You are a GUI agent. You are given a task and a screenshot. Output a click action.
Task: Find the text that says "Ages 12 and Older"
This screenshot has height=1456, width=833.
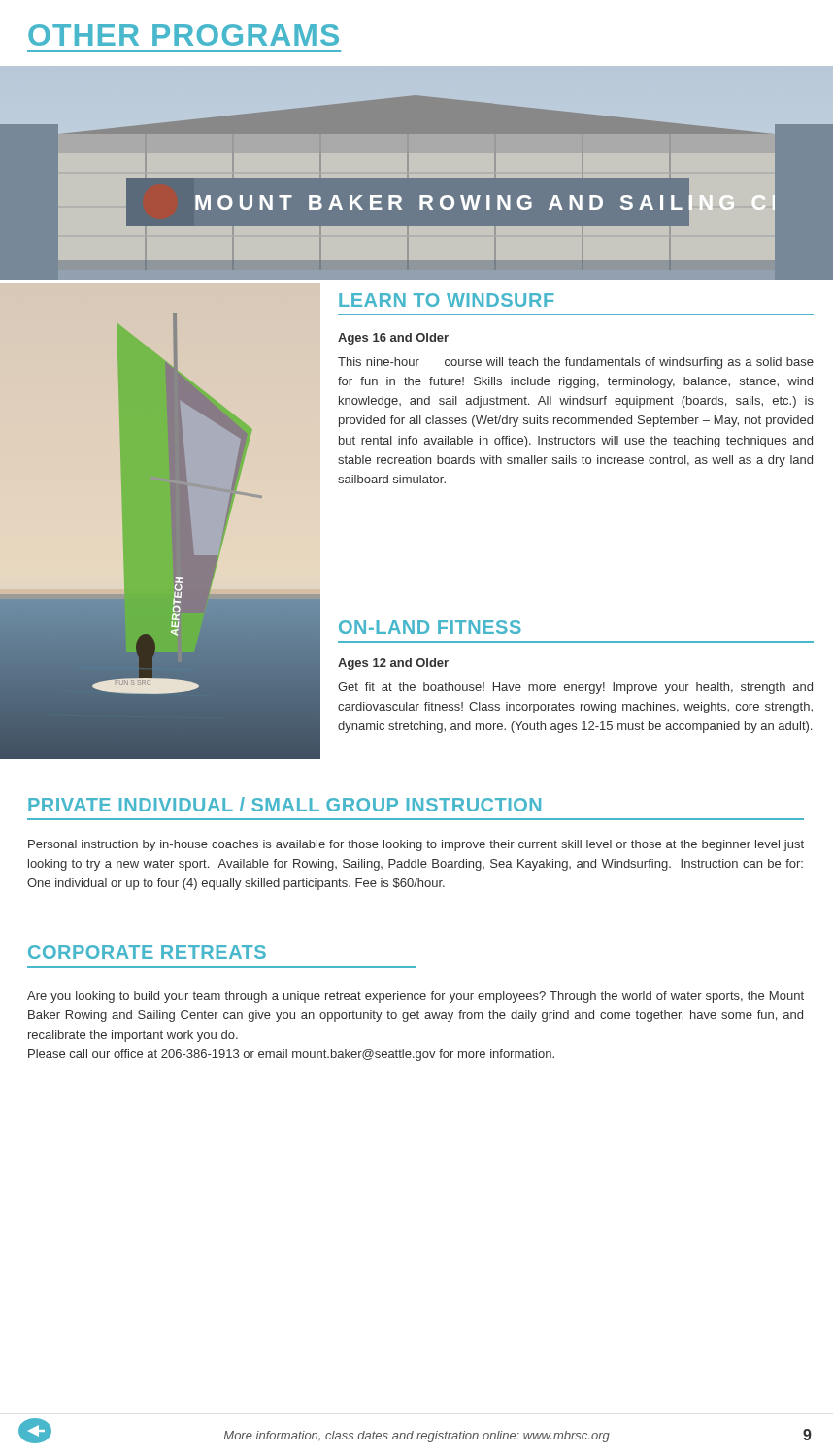[x=393, y=662]
